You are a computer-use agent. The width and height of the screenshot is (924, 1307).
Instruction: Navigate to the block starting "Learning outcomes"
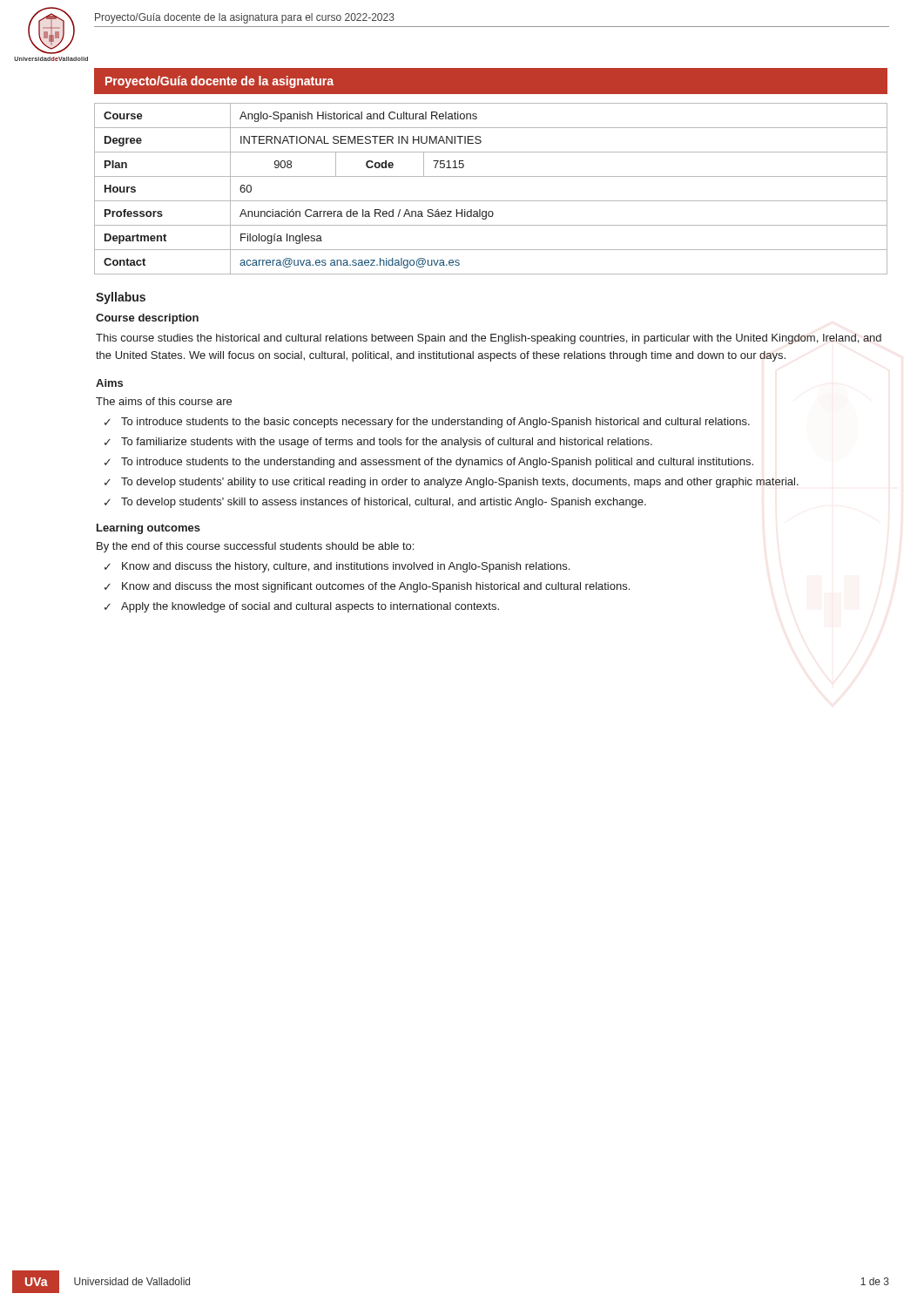(x=148, y=528)
